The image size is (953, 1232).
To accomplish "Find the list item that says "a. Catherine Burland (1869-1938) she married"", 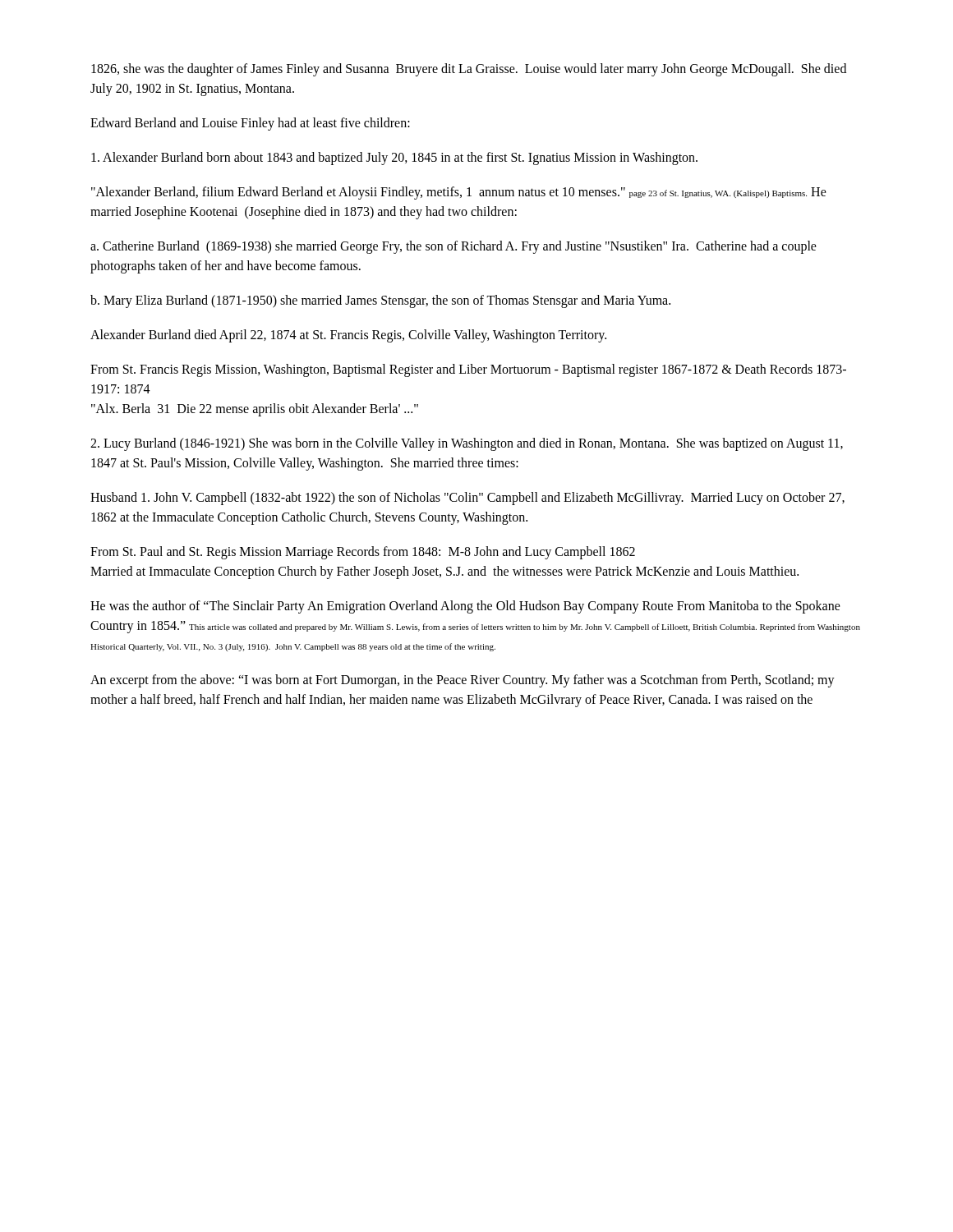I will click(x=453, y=256).
